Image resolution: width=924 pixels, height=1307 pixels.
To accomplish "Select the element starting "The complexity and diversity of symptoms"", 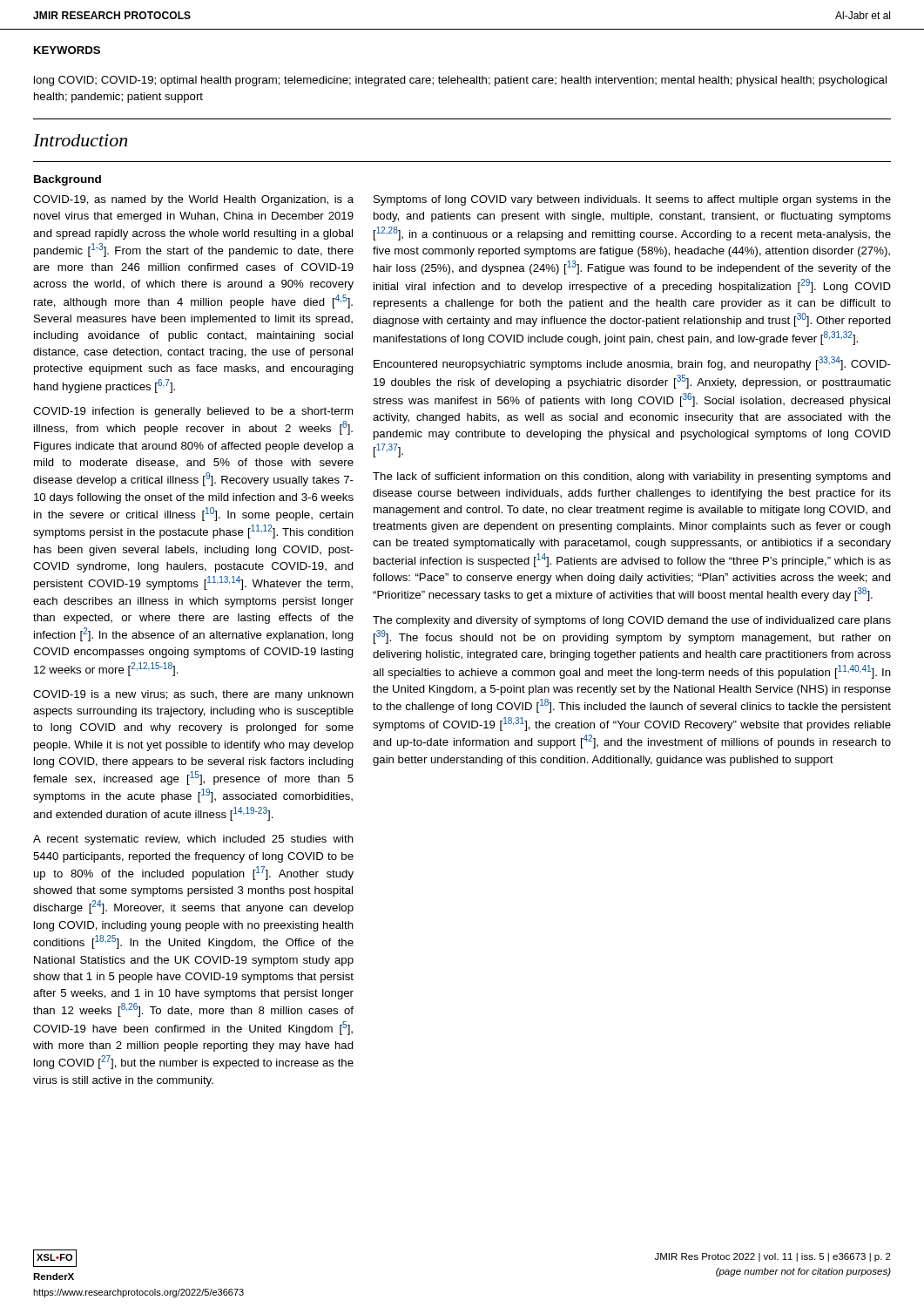I will pyautogui.click(x=632, y=690).
